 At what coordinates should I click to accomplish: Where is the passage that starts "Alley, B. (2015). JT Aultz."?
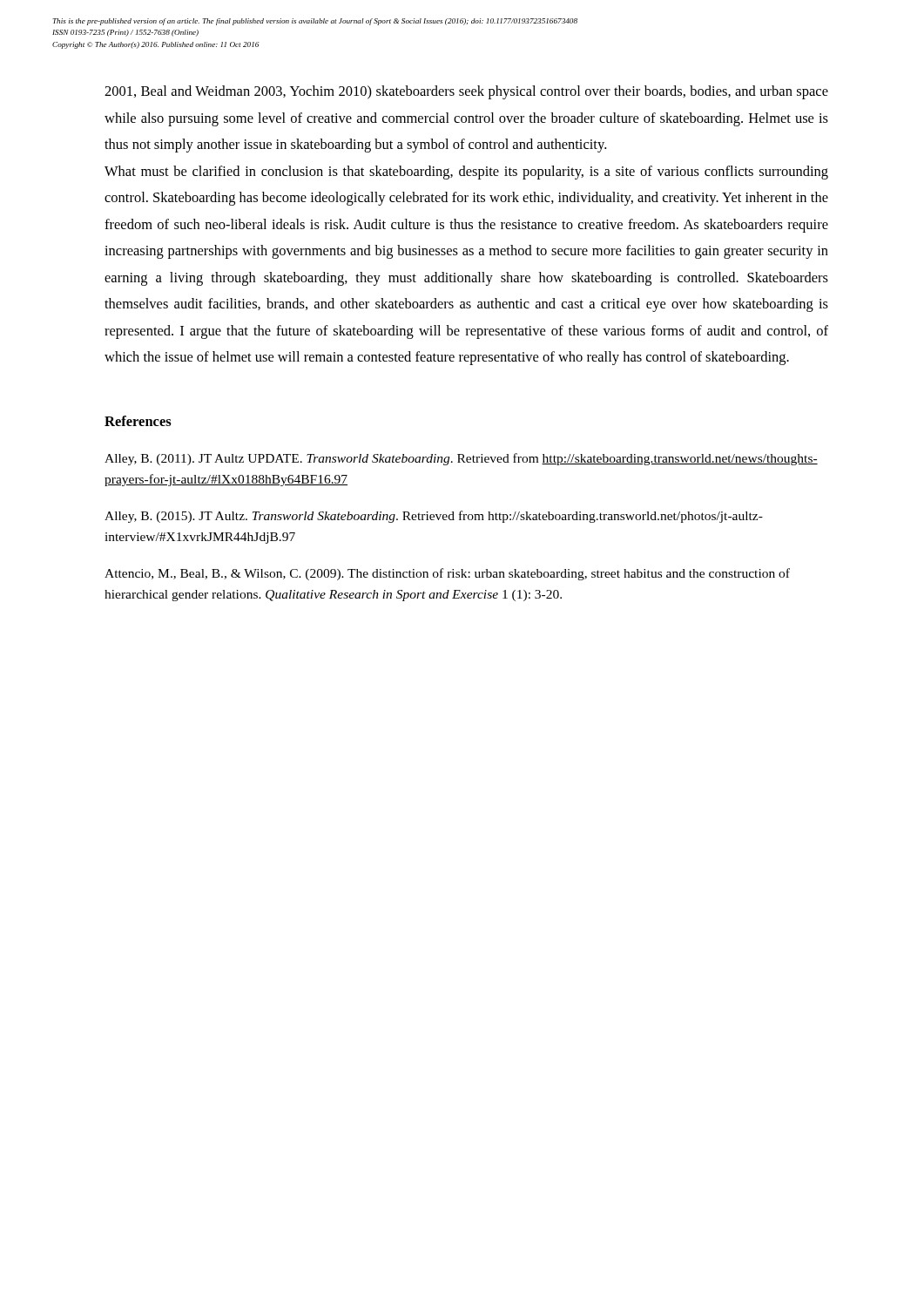click(x=434, y=526)
